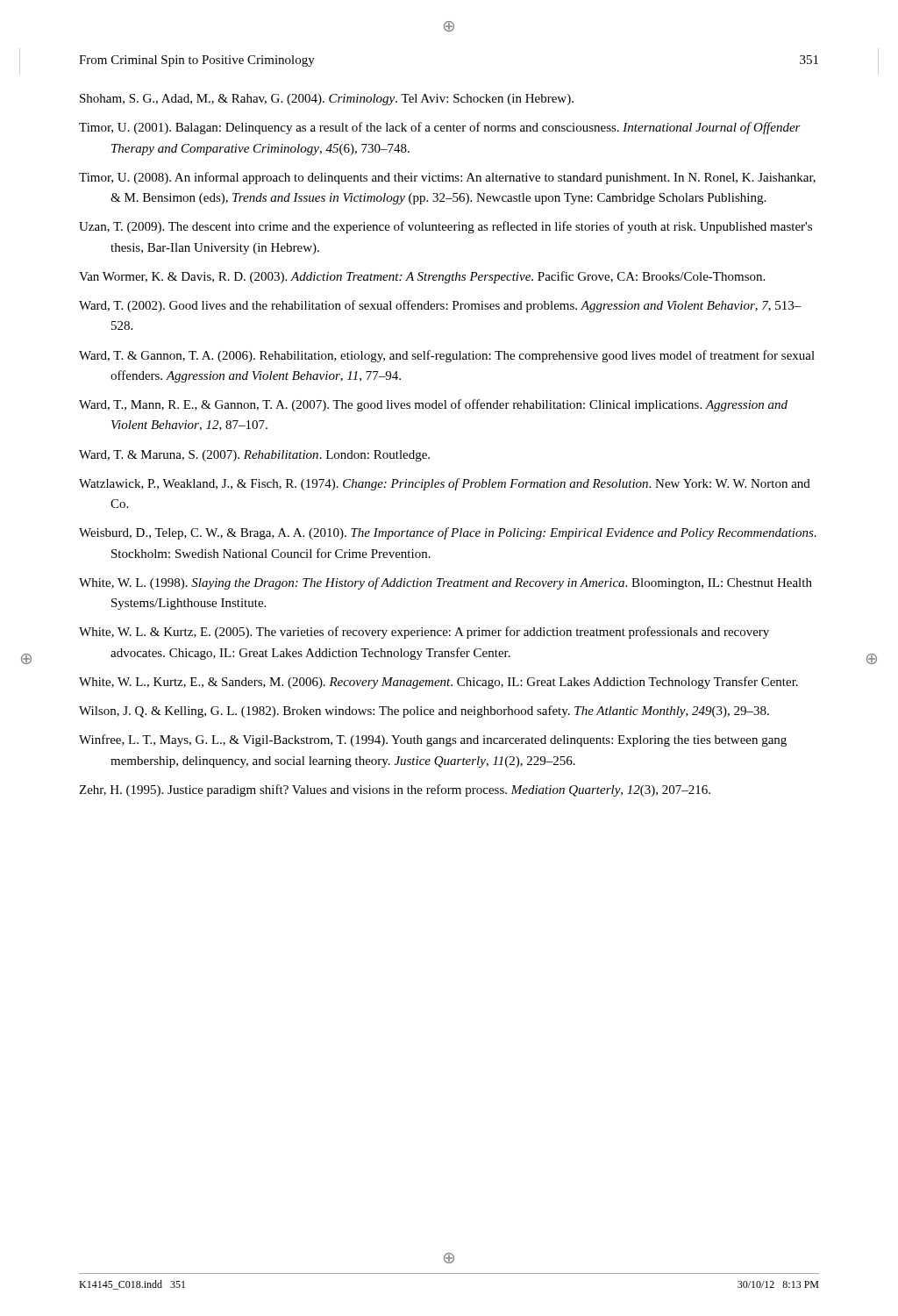Click the passage that begins "Winfree, L. T., Mays, G. L., & Vigil-Backstrom,"
This screenshot has width=898, height=1316.
tap(433, 750)
